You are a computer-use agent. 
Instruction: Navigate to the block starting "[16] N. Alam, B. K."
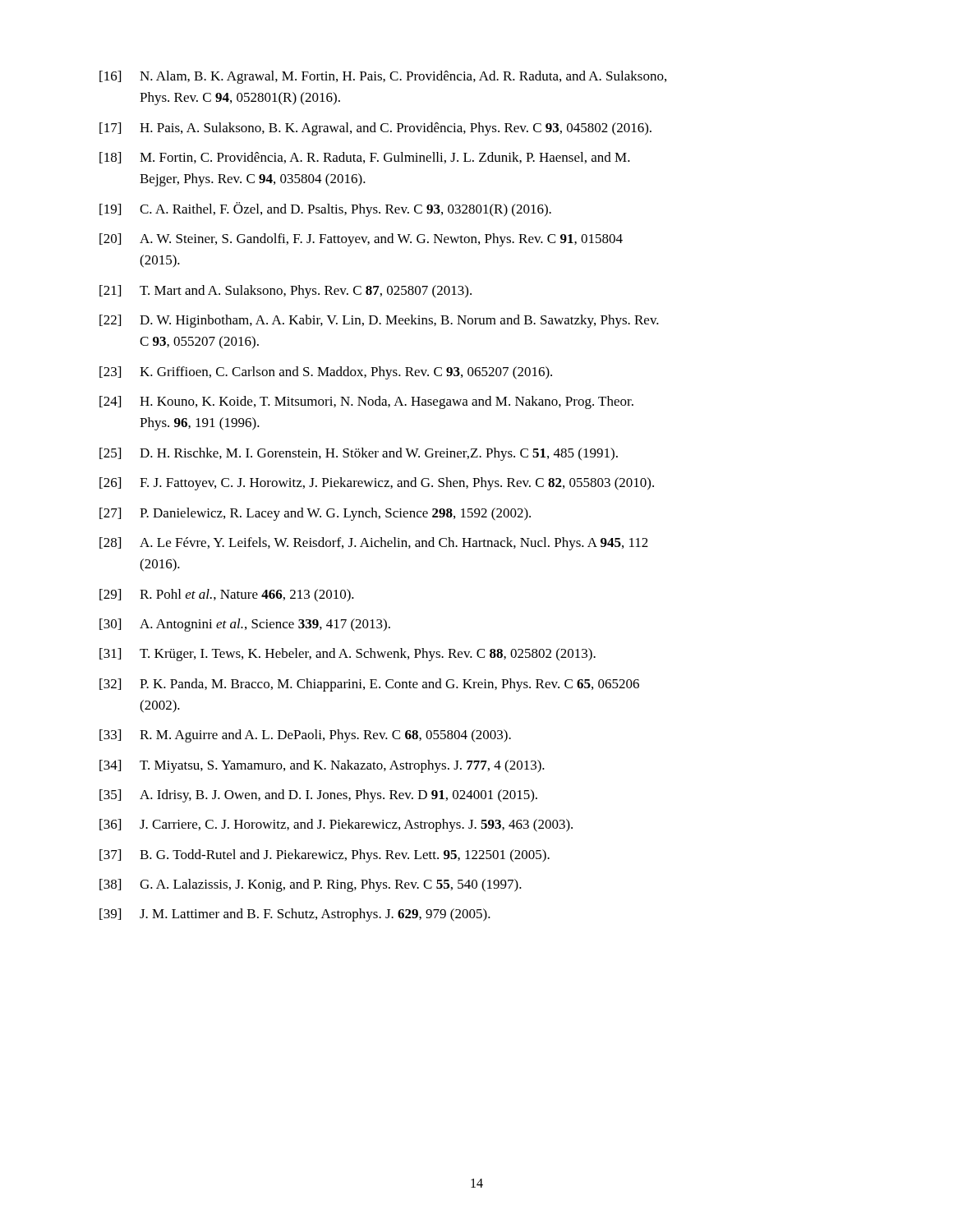point(476,87)
